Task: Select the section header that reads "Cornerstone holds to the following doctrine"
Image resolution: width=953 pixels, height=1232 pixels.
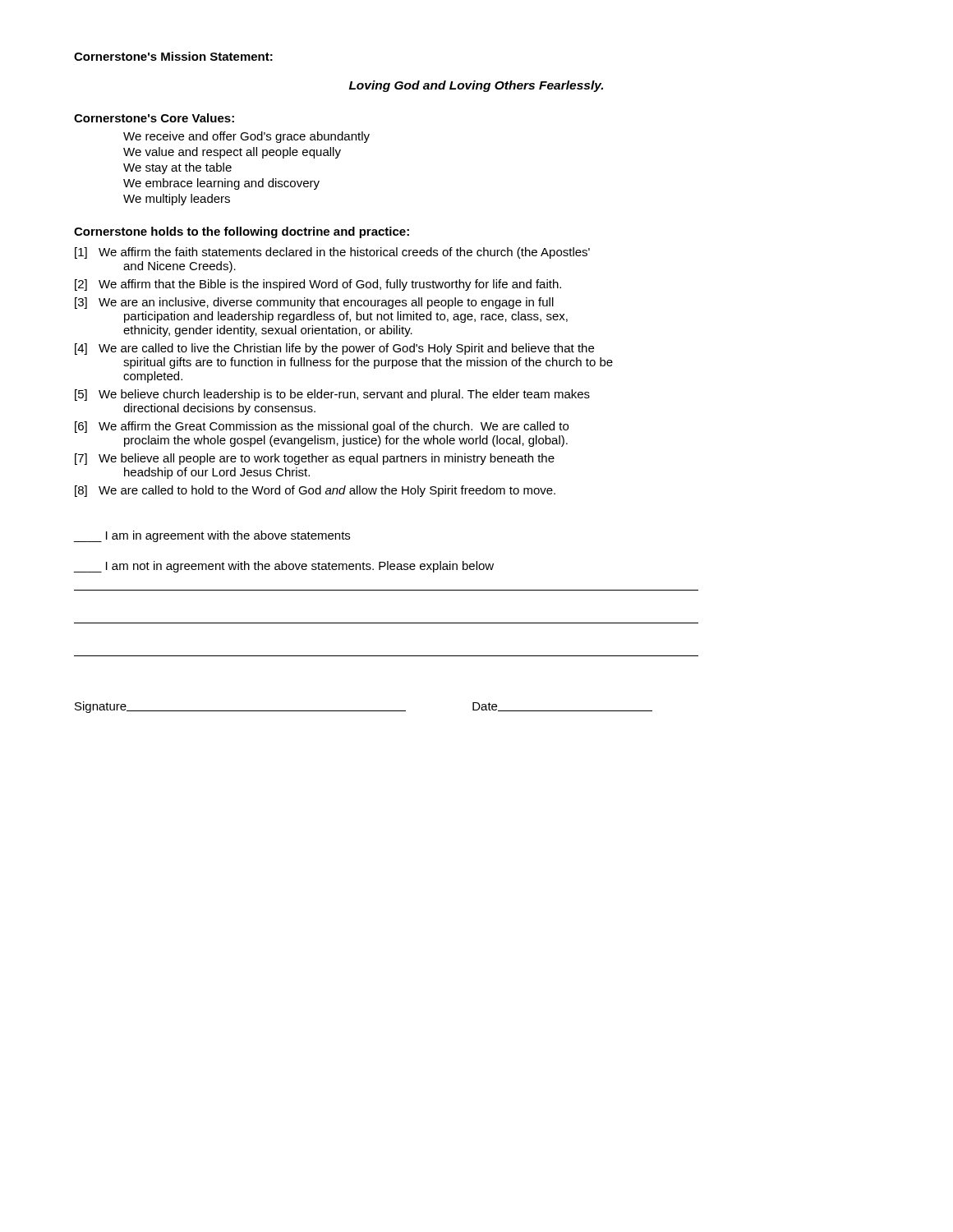Action: [242, 231]
